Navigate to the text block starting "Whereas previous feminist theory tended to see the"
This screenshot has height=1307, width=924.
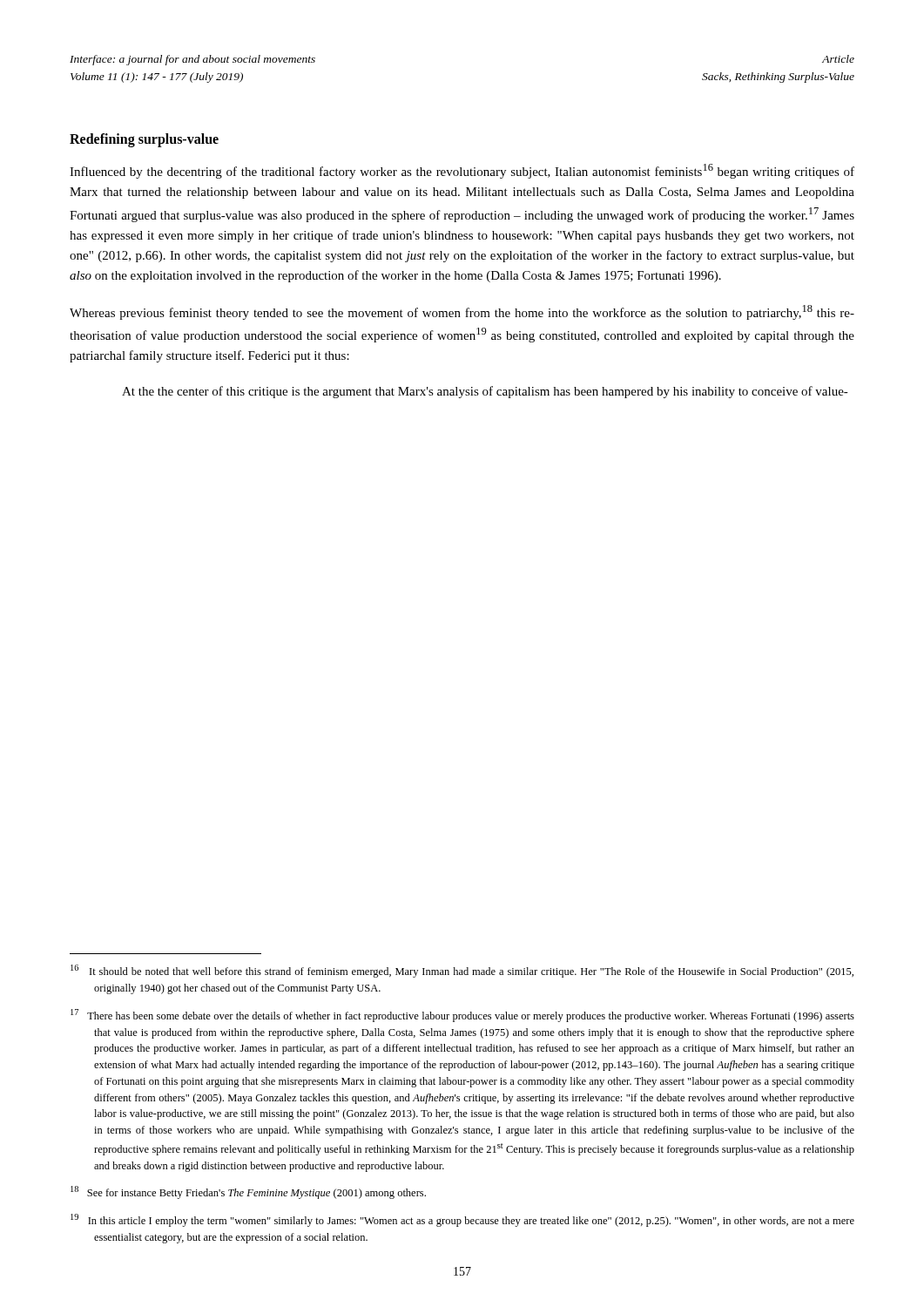(x=462, y=332)
